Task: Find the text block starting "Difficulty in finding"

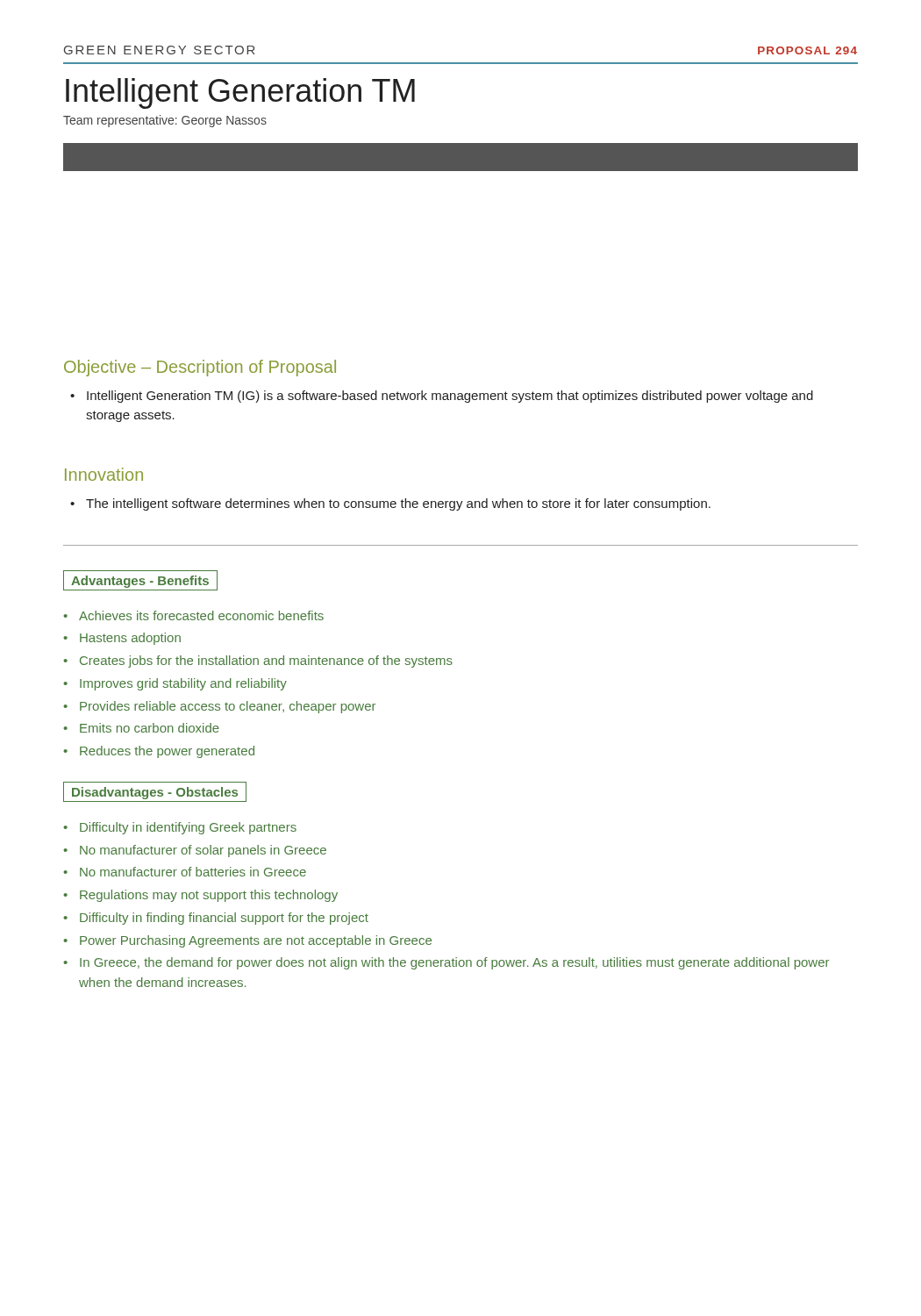Action: coord(224,917)
